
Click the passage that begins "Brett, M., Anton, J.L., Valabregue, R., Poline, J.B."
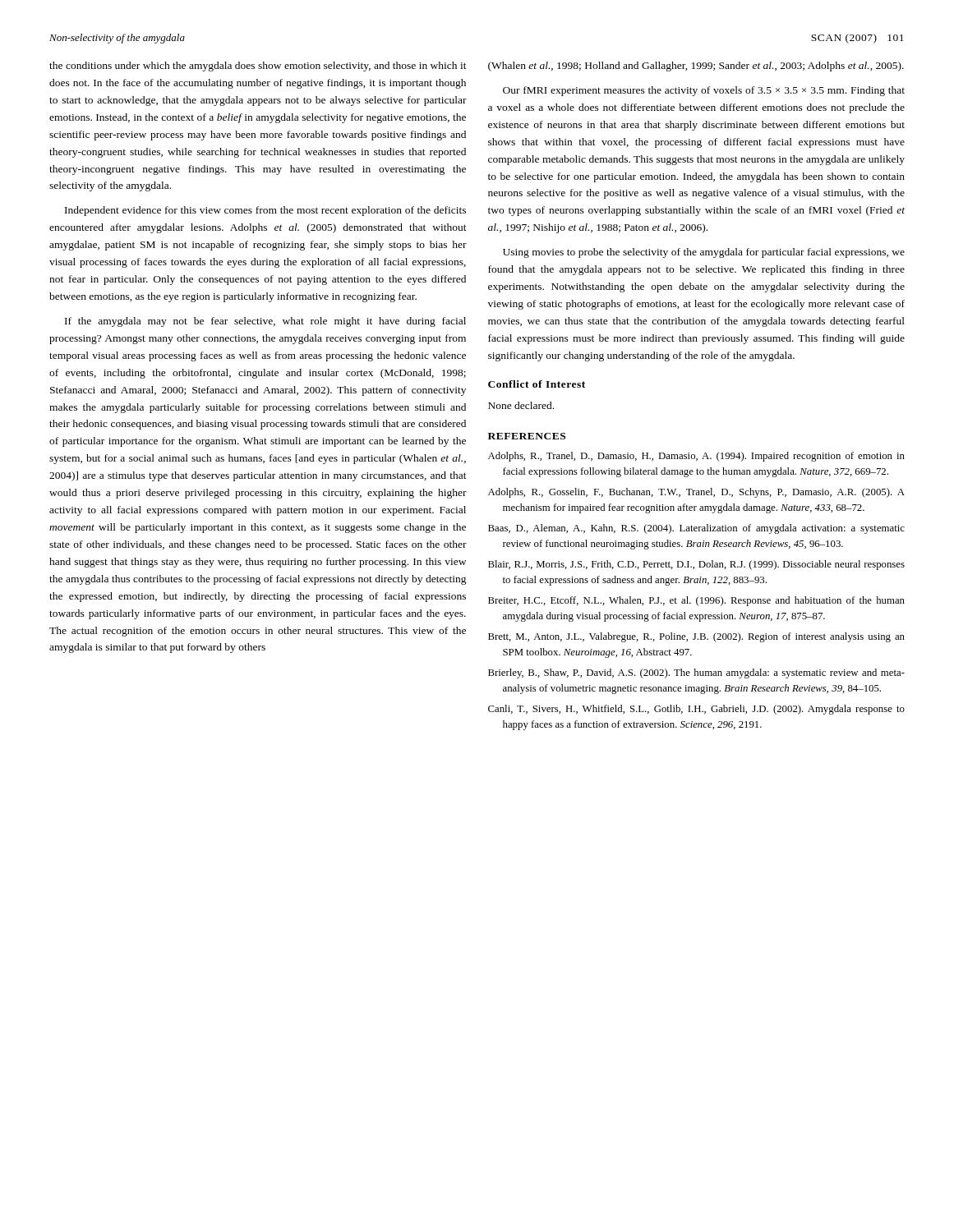click(x=696, y=644)
